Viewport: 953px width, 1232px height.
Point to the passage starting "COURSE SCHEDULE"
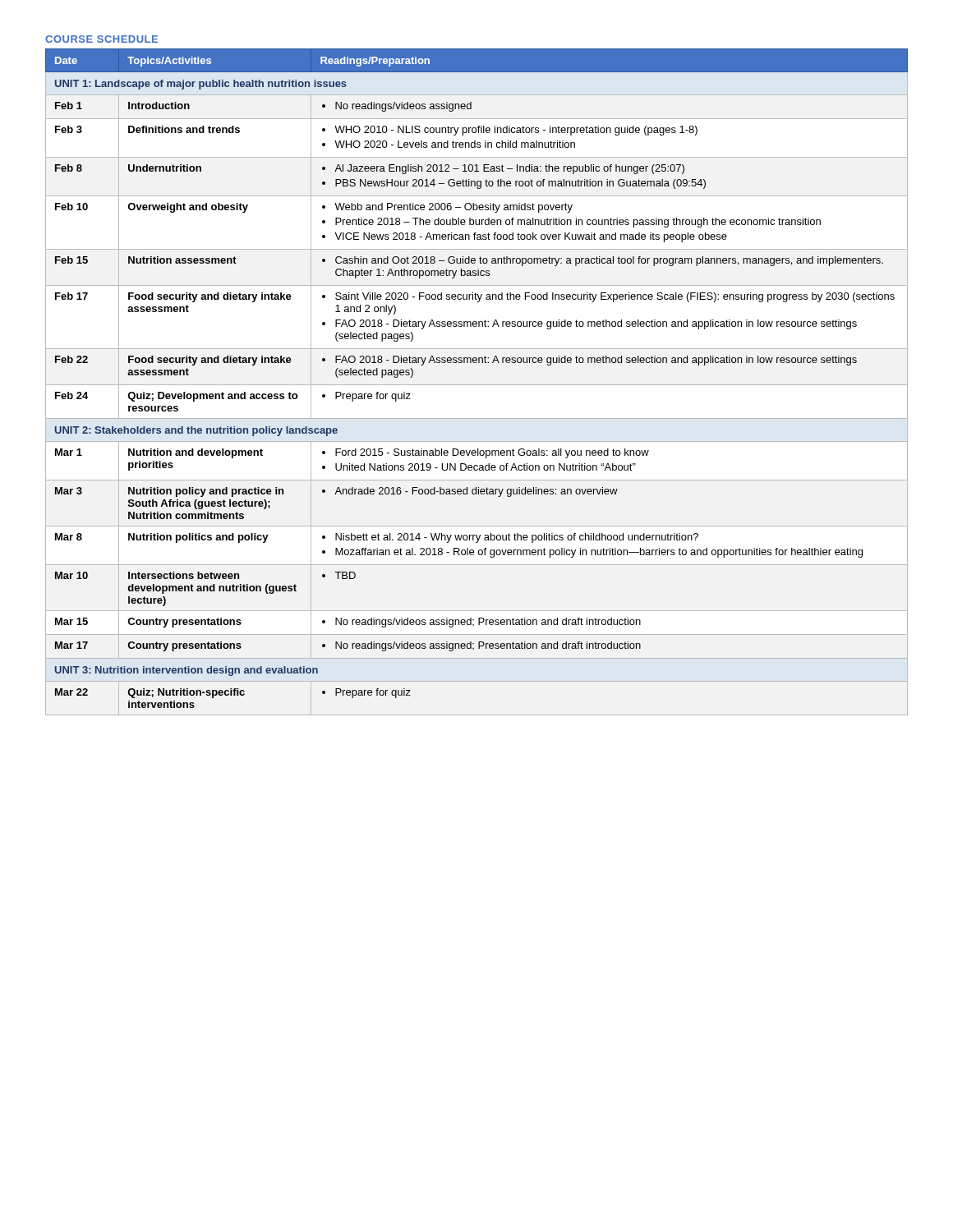click(102, 39)
